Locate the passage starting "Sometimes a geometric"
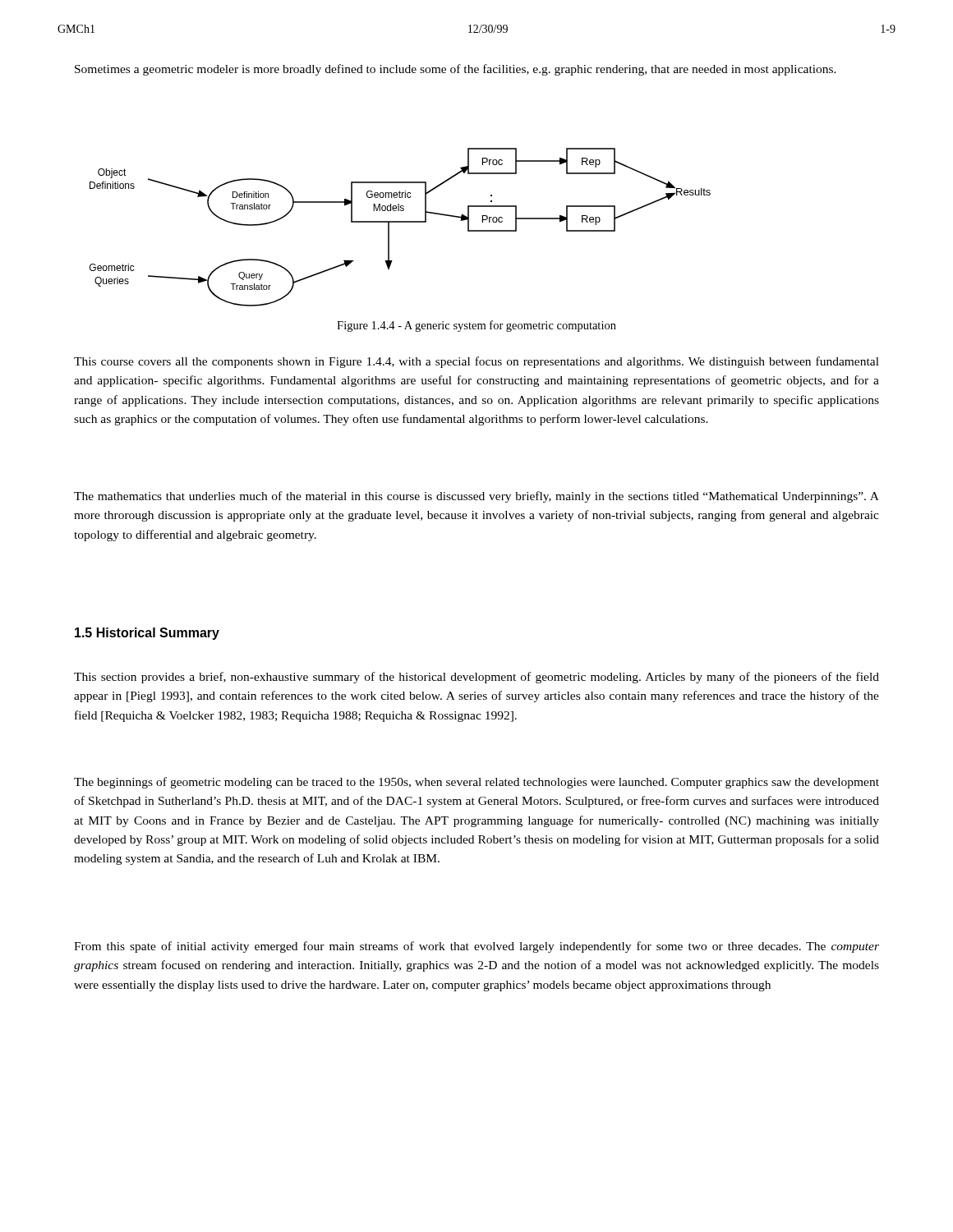 pyautogui.click(x=455, y=69)
